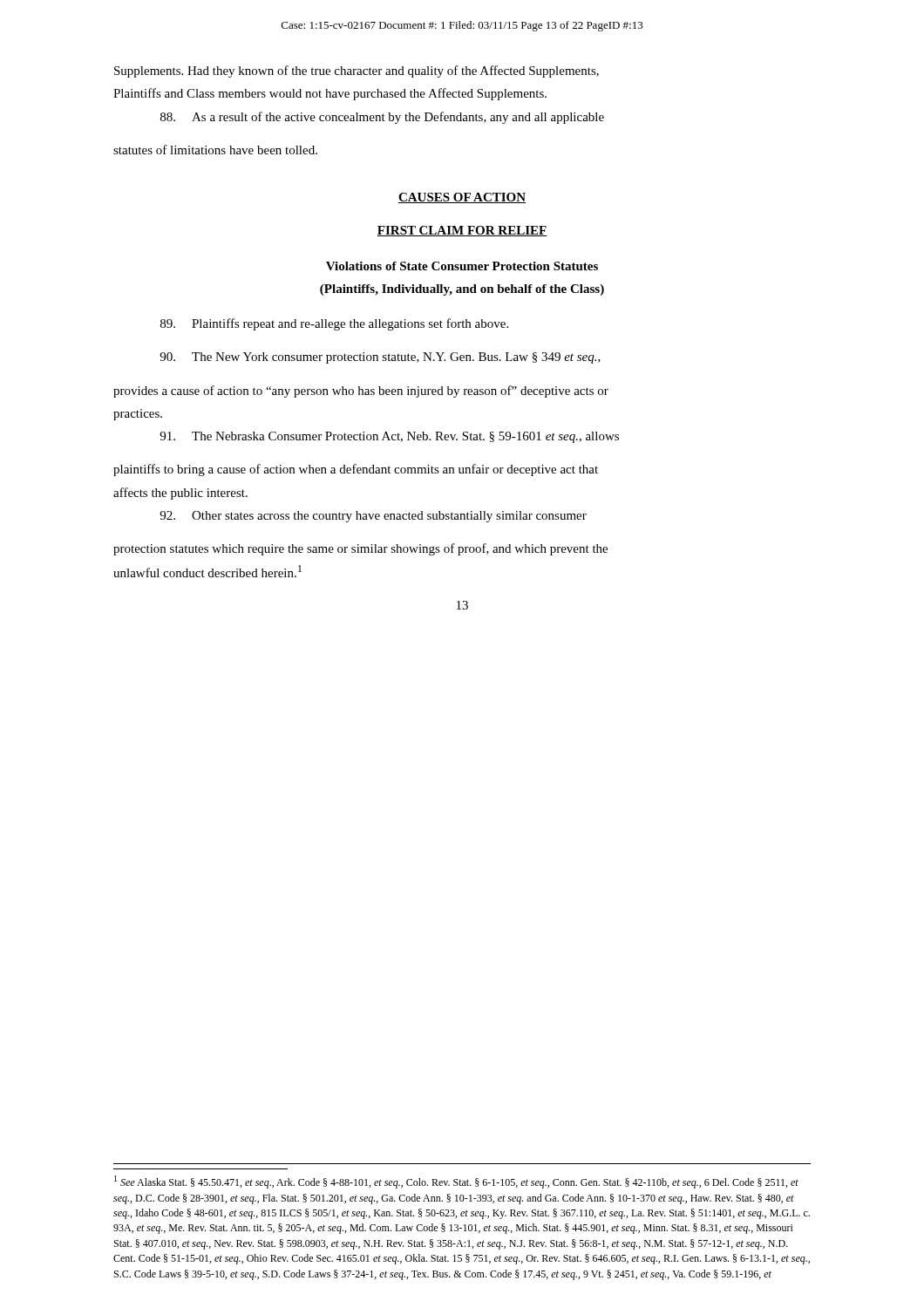Viewport: 924px width, 1308px height.
Task: Click the section header that begins "Violations of State Consumer Protection Statutes (Plaintiffs, Individually,"
Action: click(x=462, y=277)
